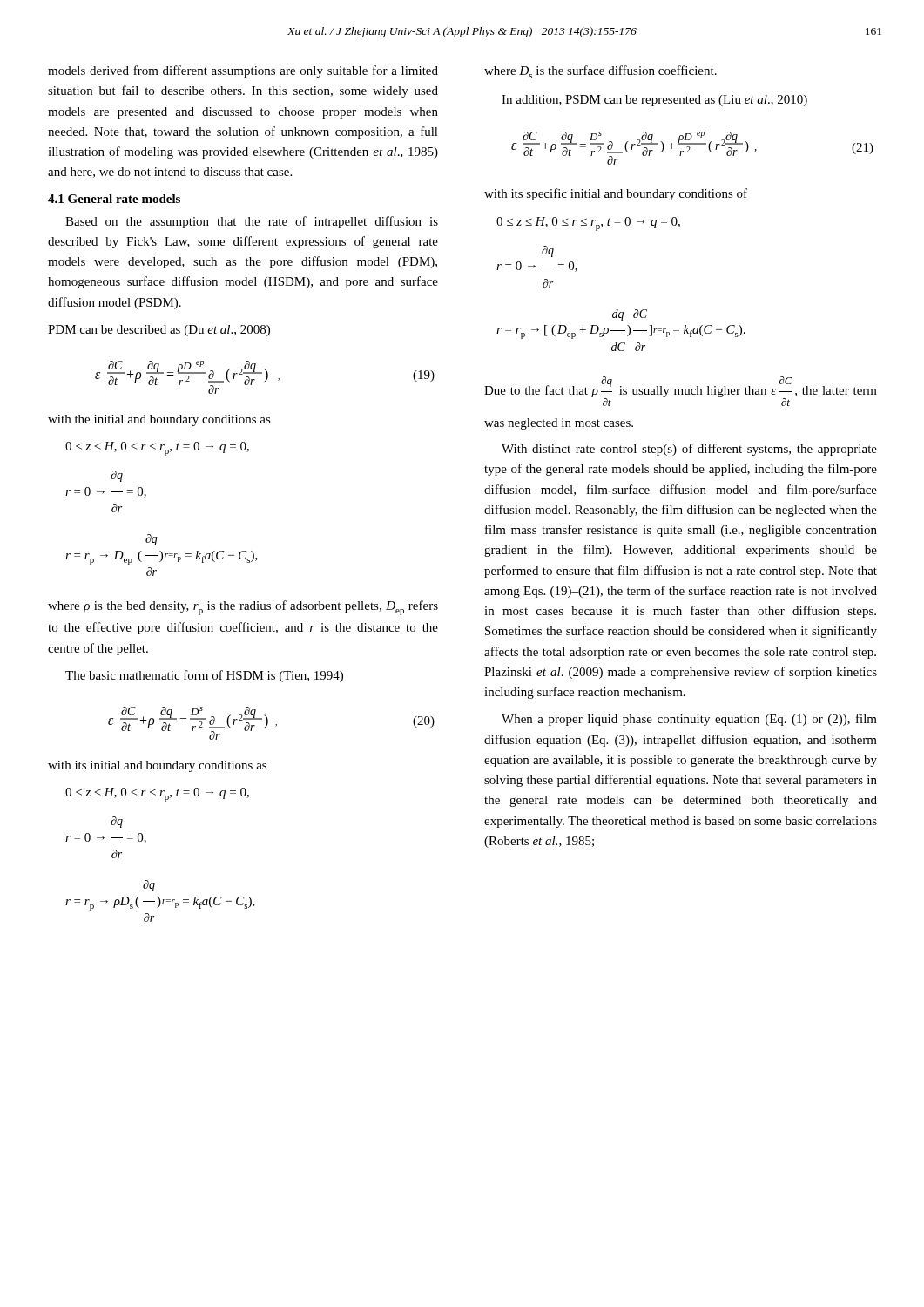Find the block starting "where Ds is the surface diffusion"

click(x=681, y=72)
